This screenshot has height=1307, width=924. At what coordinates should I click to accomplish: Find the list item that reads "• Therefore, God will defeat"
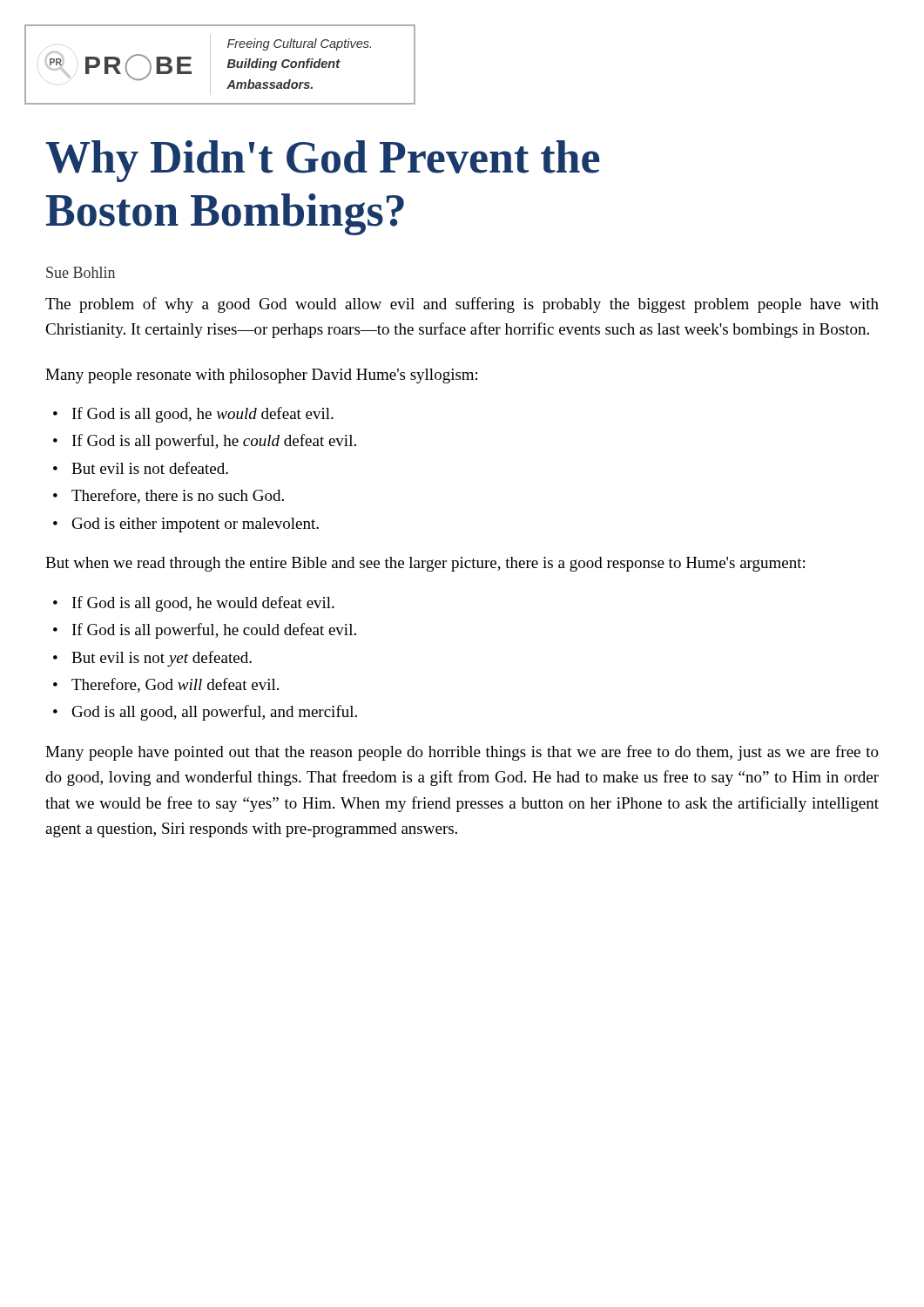coord(166,685)
